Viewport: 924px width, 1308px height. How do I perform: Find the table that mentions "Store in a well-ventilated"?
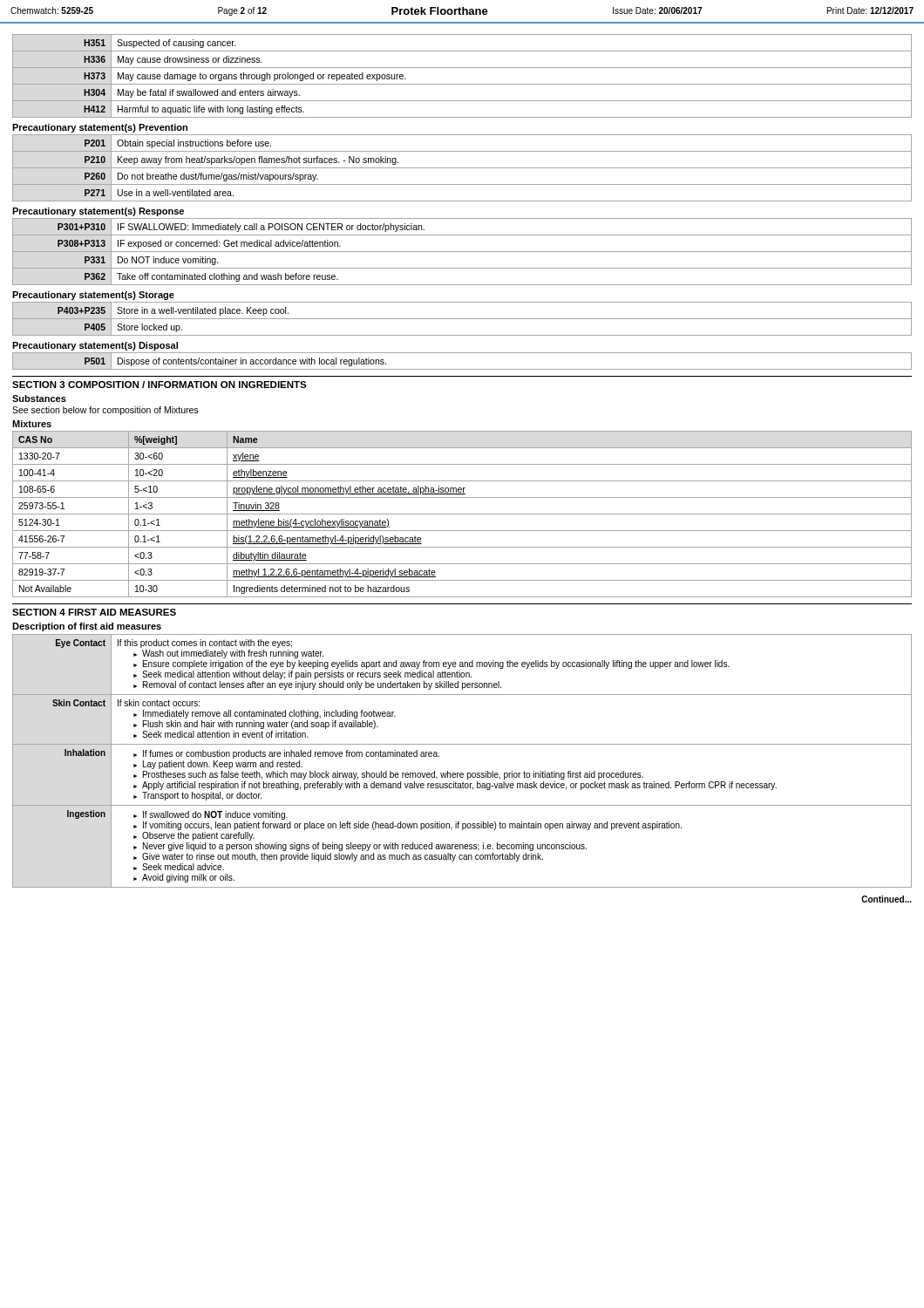point(462,319)
